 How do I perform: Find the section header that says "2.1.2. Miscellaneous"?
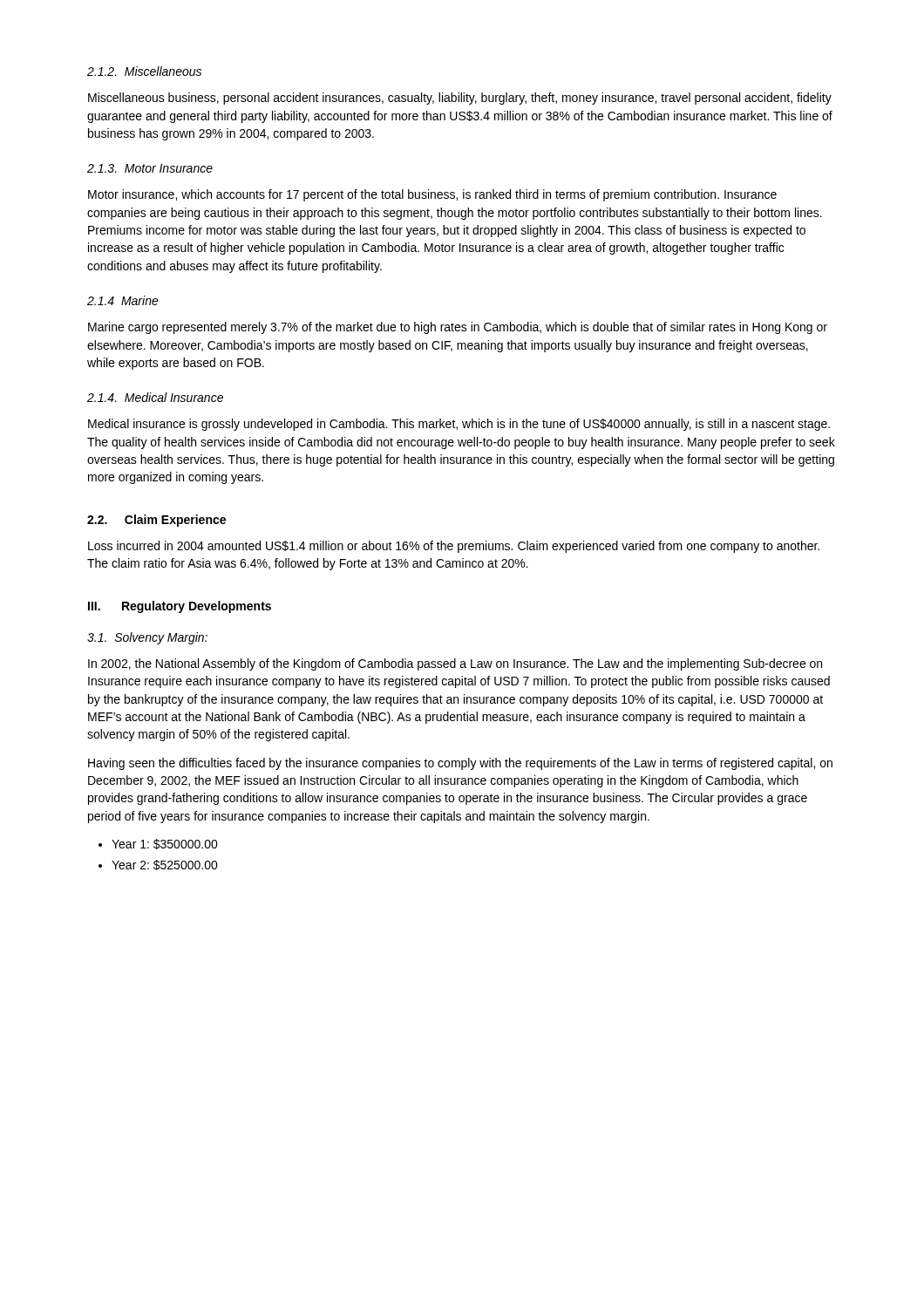pos(144,71)
